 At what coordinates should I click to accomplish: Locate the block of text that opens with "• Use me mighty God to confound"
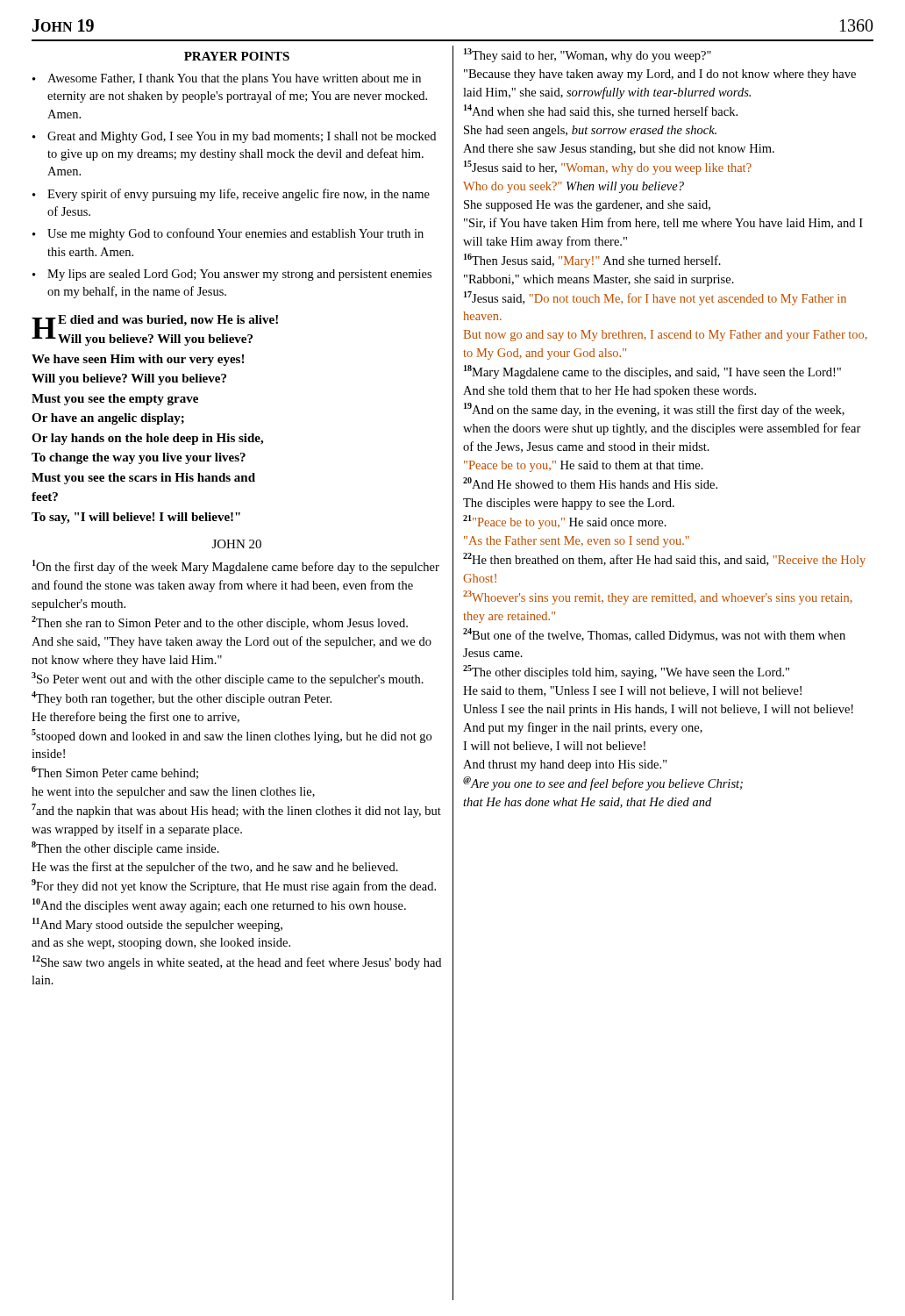tap(237, 243)
